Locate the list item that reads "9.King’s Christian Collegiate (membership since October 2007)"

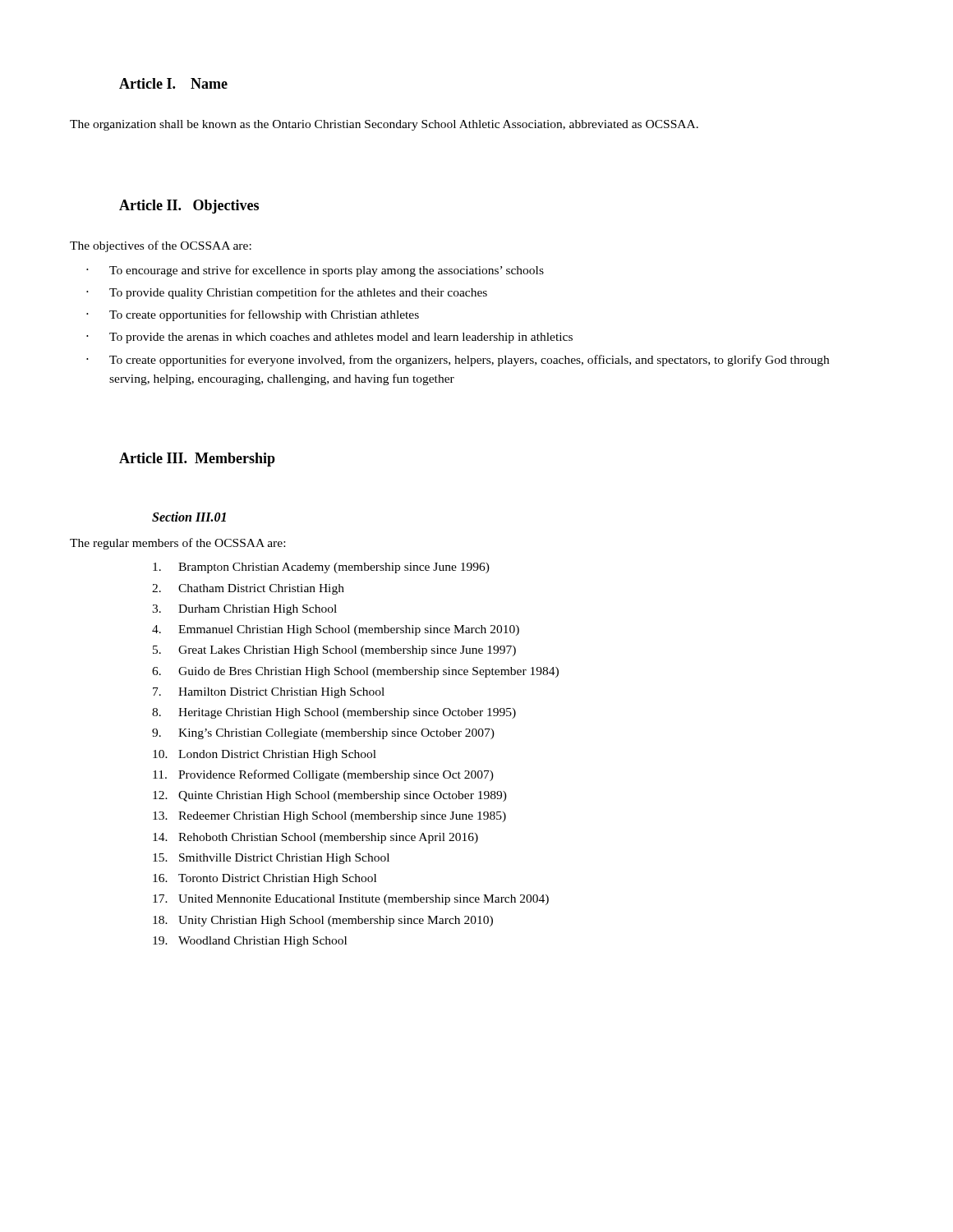pos(323,732)
